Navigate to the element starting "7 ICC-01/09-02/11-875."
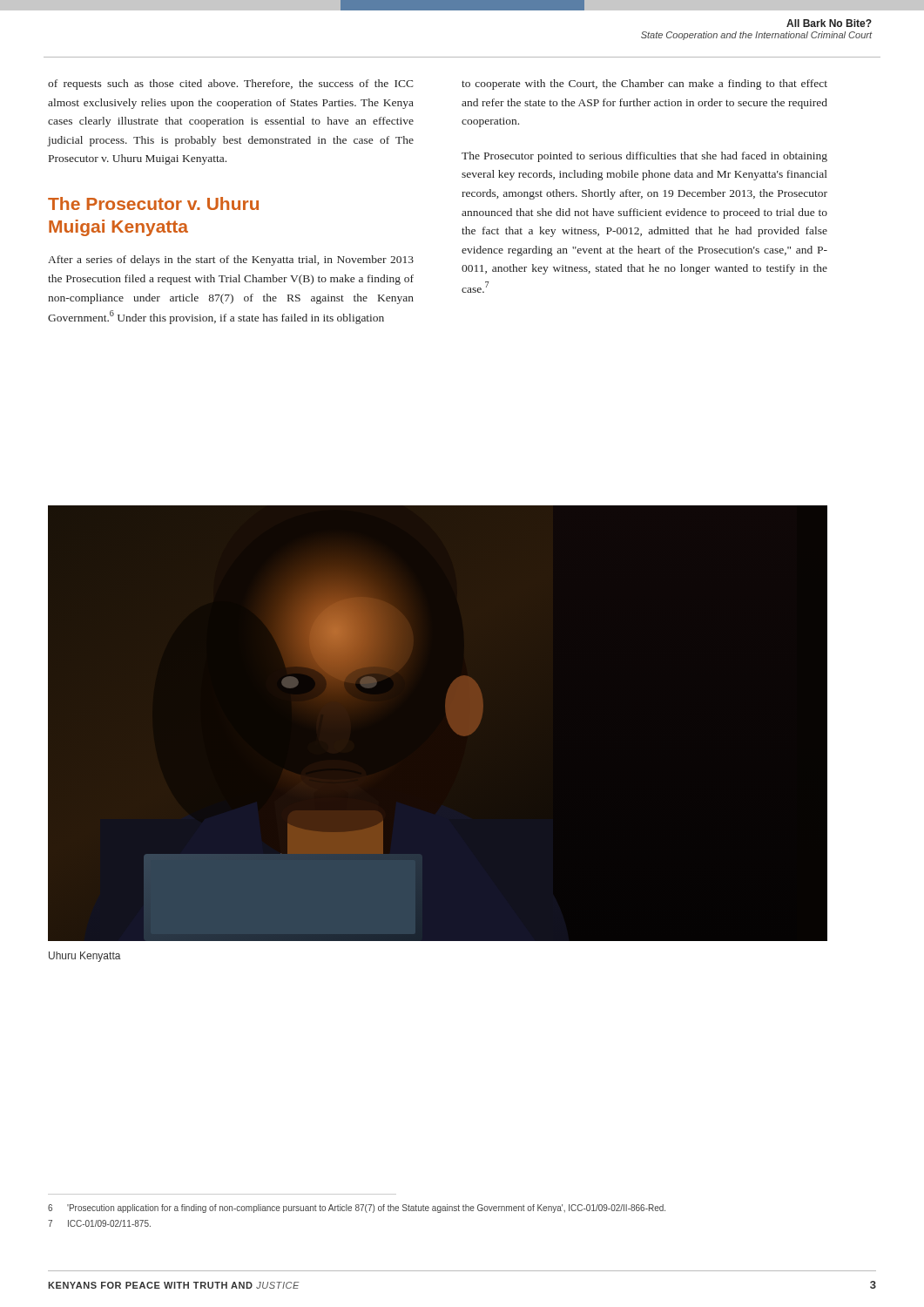This screenshot has height=1307, width=924. (x=100, y=1224)
